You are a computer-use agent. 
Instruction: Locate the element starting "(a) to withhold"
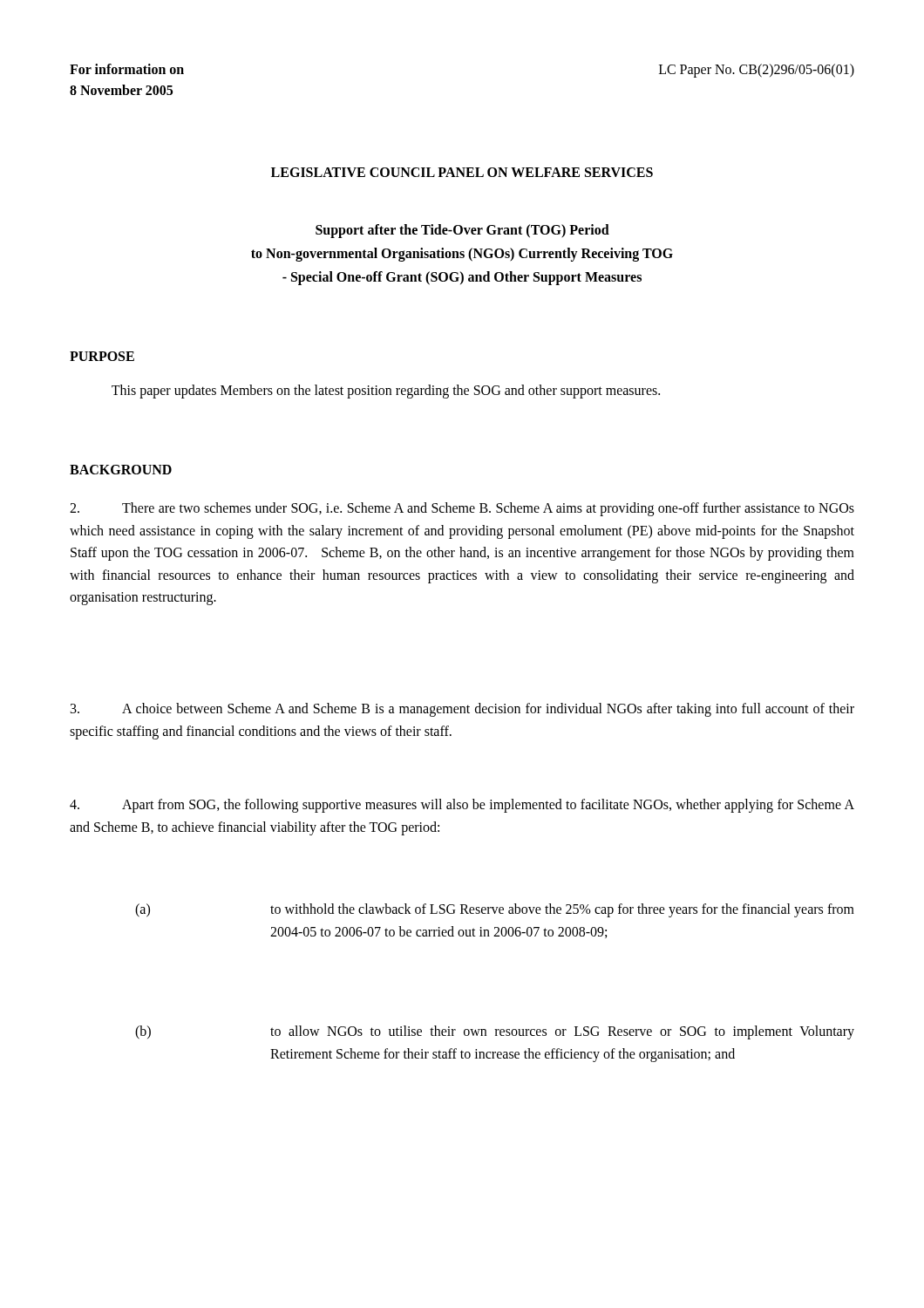(462, 921)
